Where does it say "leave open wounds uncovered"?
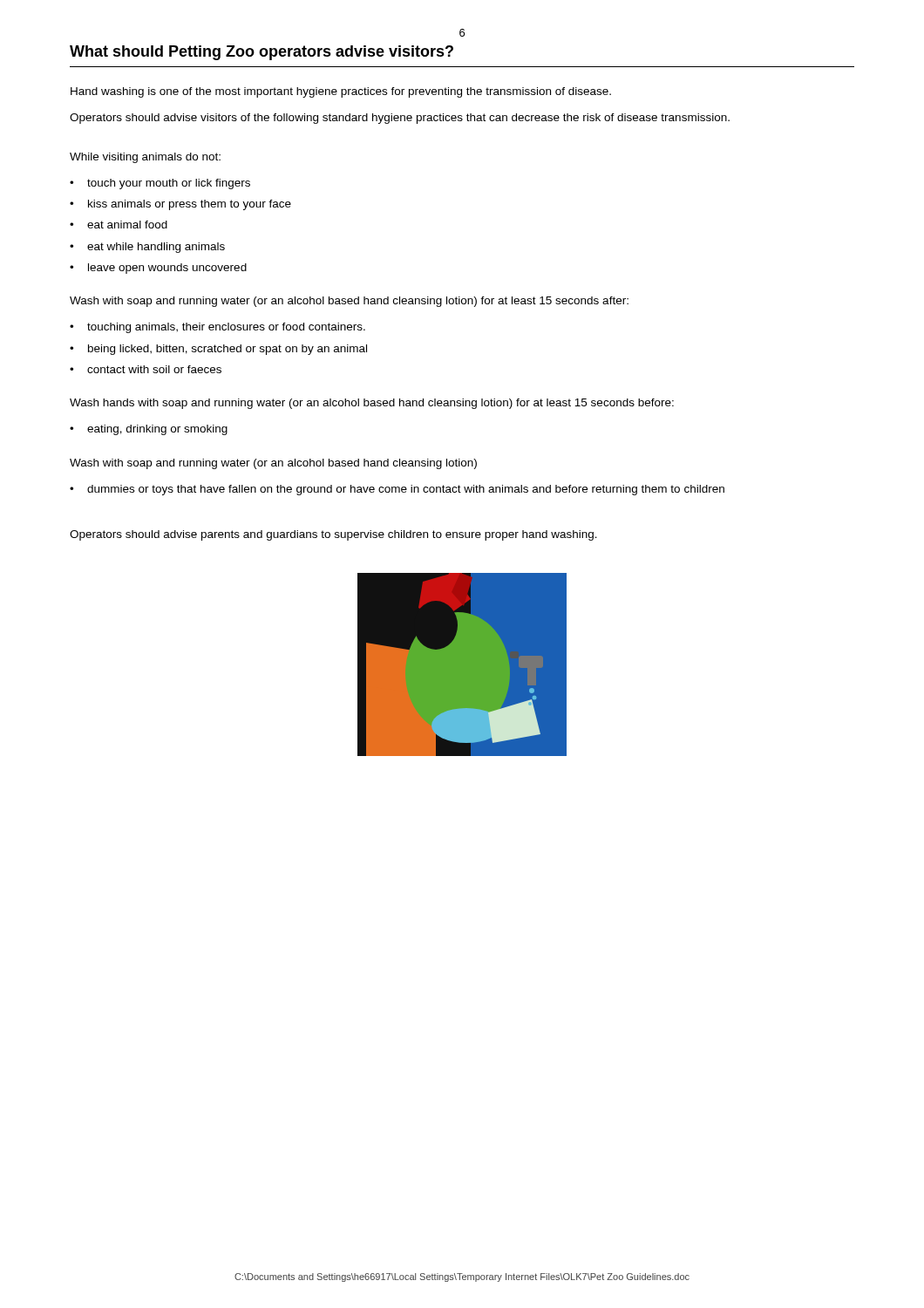 (x=167, y=268)
